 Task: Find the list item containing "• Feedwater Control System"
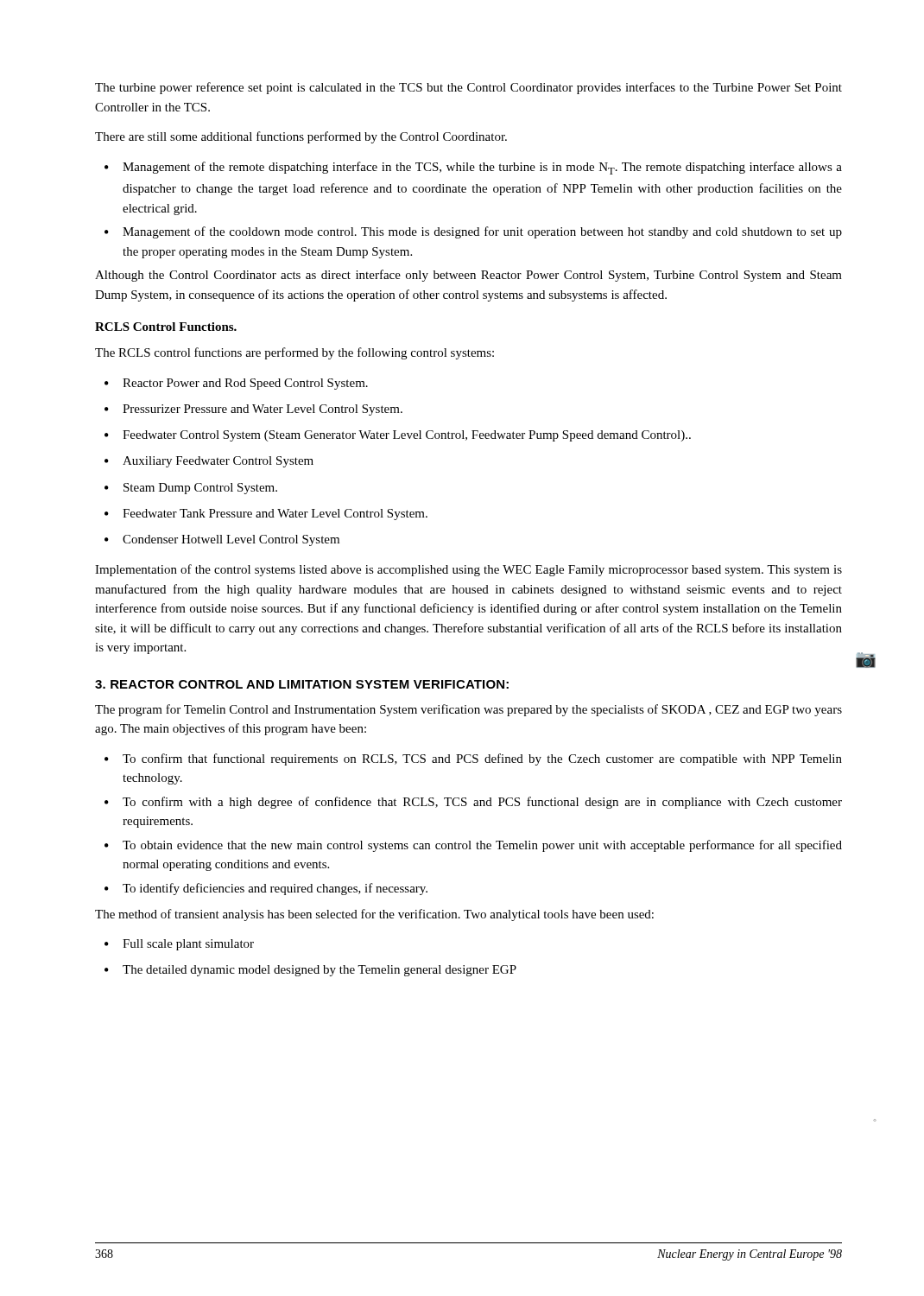[473, 436]
